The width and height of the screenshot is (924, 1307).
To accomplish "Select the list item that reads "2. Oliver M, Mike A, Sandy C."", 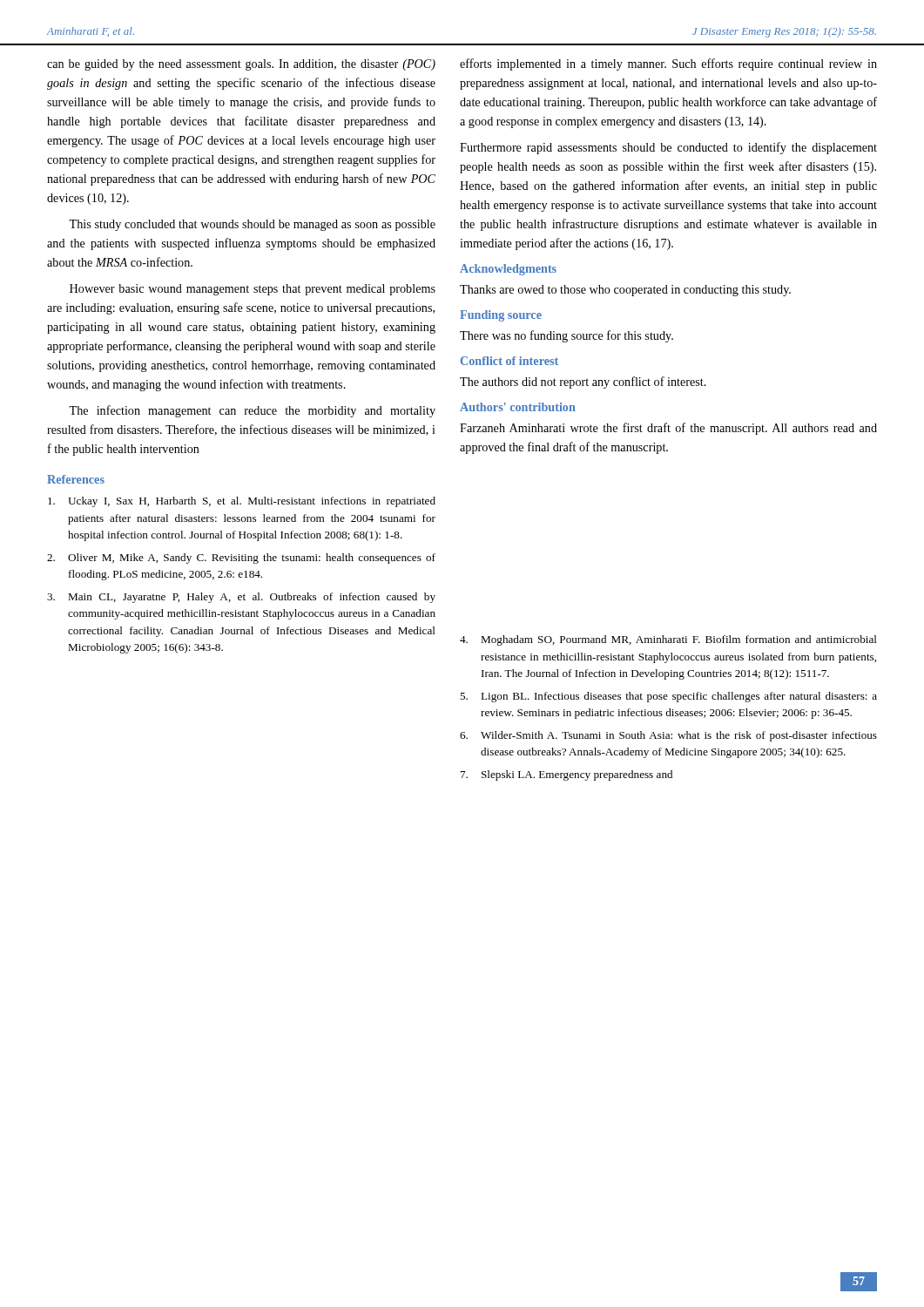I will point(241,566).
